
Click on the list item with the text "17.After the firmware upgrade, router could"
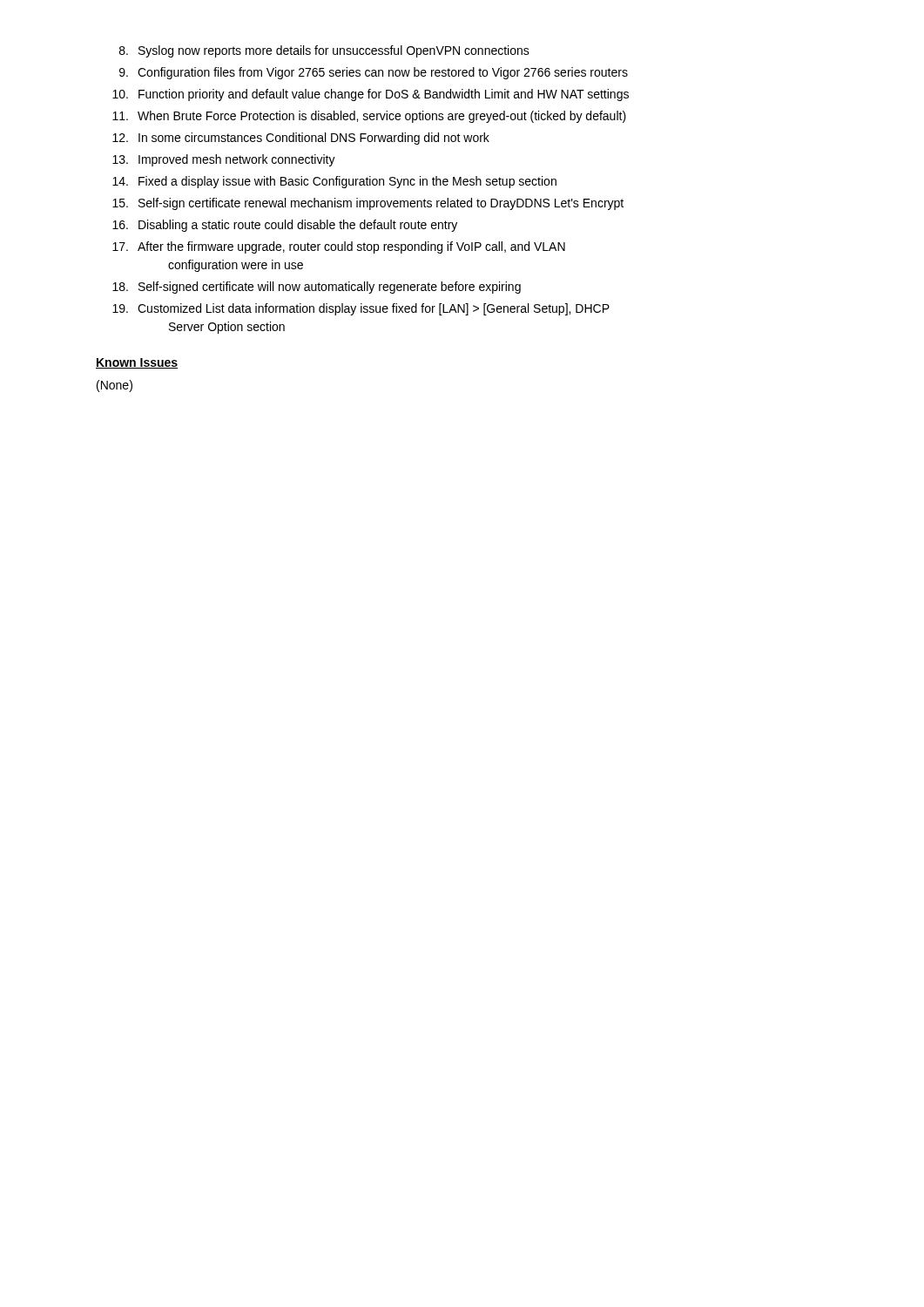click(466, 256)
